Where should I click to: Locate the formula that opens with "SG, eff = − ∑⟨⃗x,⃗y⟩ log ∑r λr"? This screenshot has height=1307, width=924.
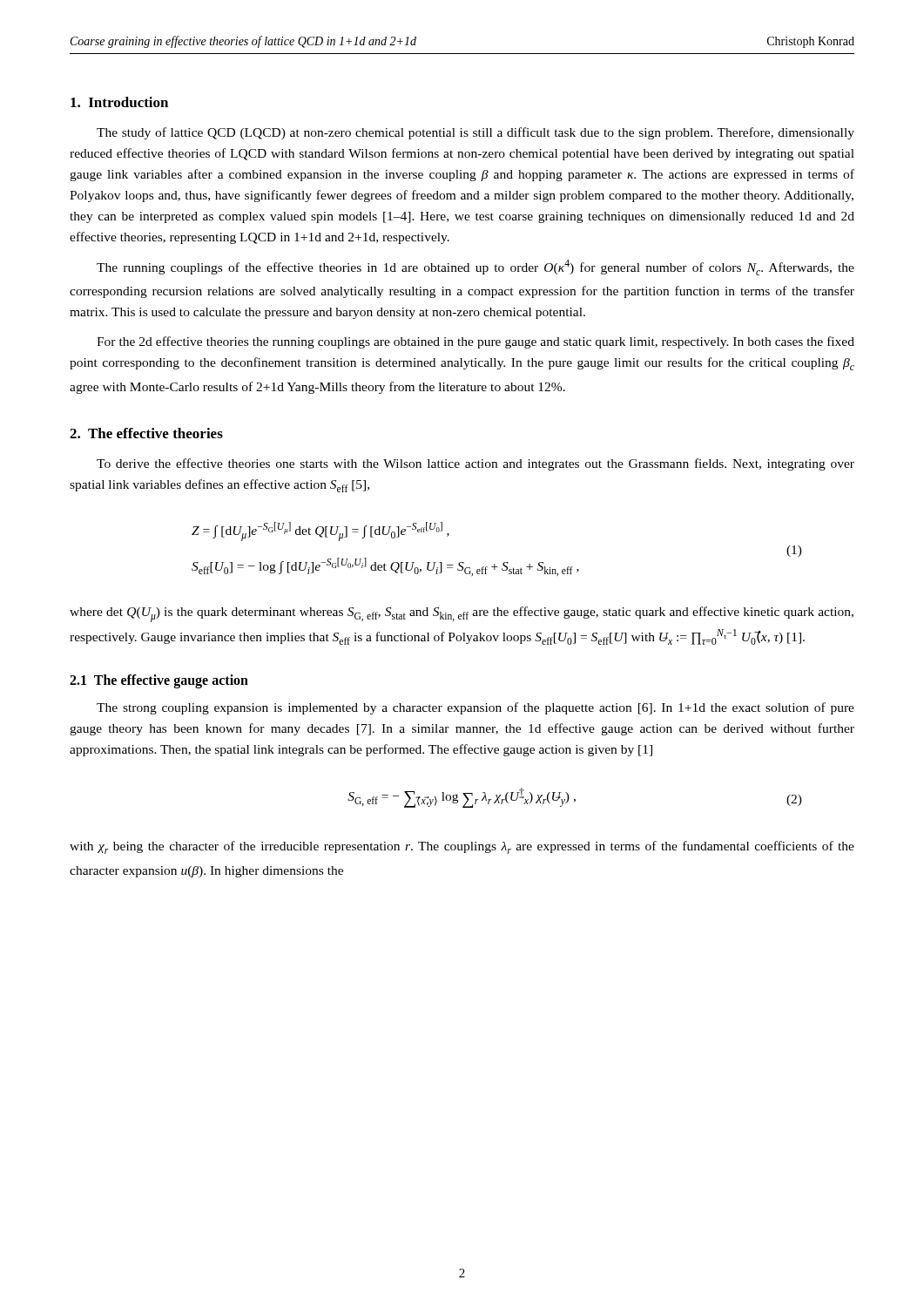(x=462, y=798)
